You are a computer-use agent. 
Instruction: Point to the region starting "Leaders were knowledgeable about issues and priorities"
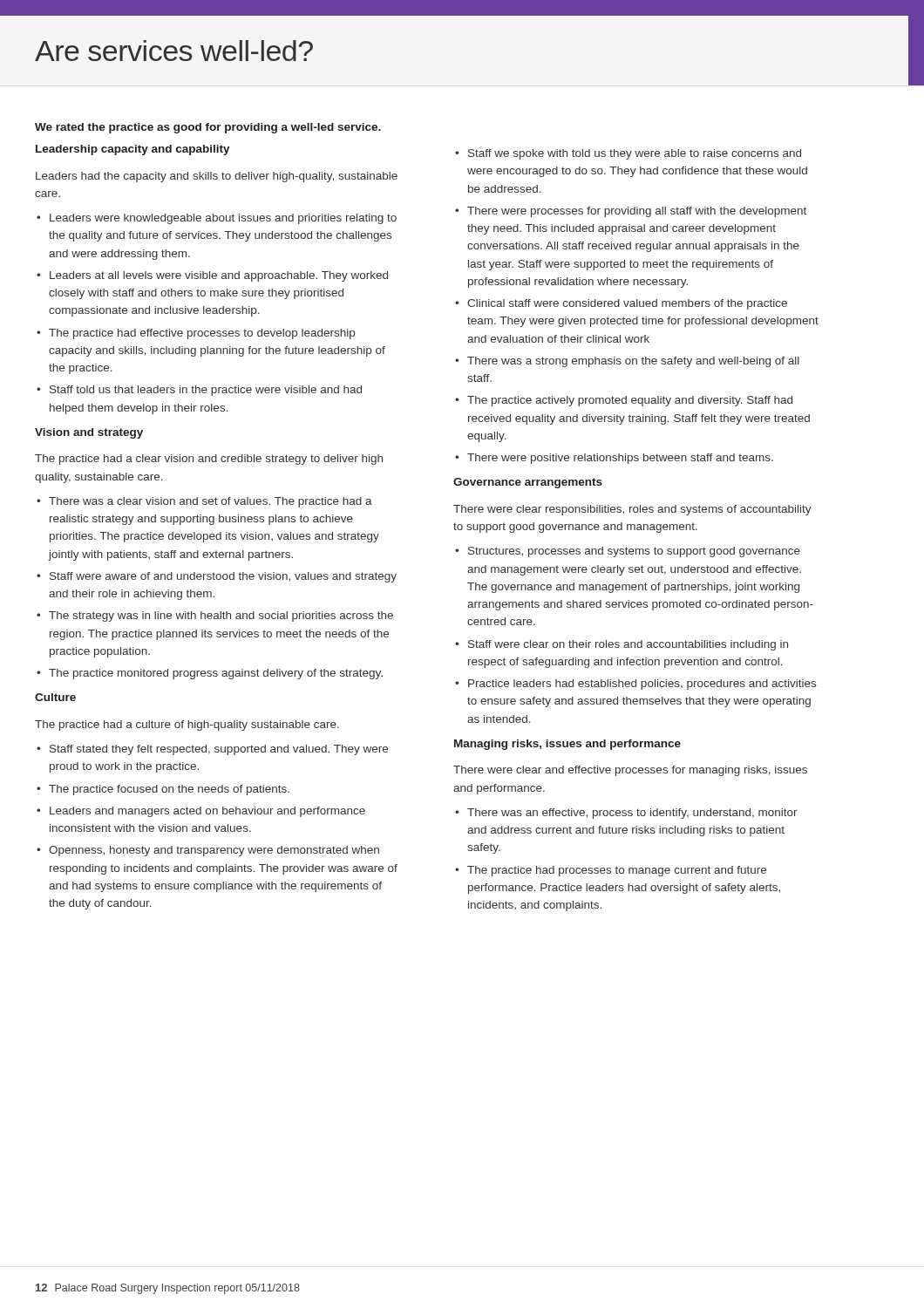coord(223,235)
